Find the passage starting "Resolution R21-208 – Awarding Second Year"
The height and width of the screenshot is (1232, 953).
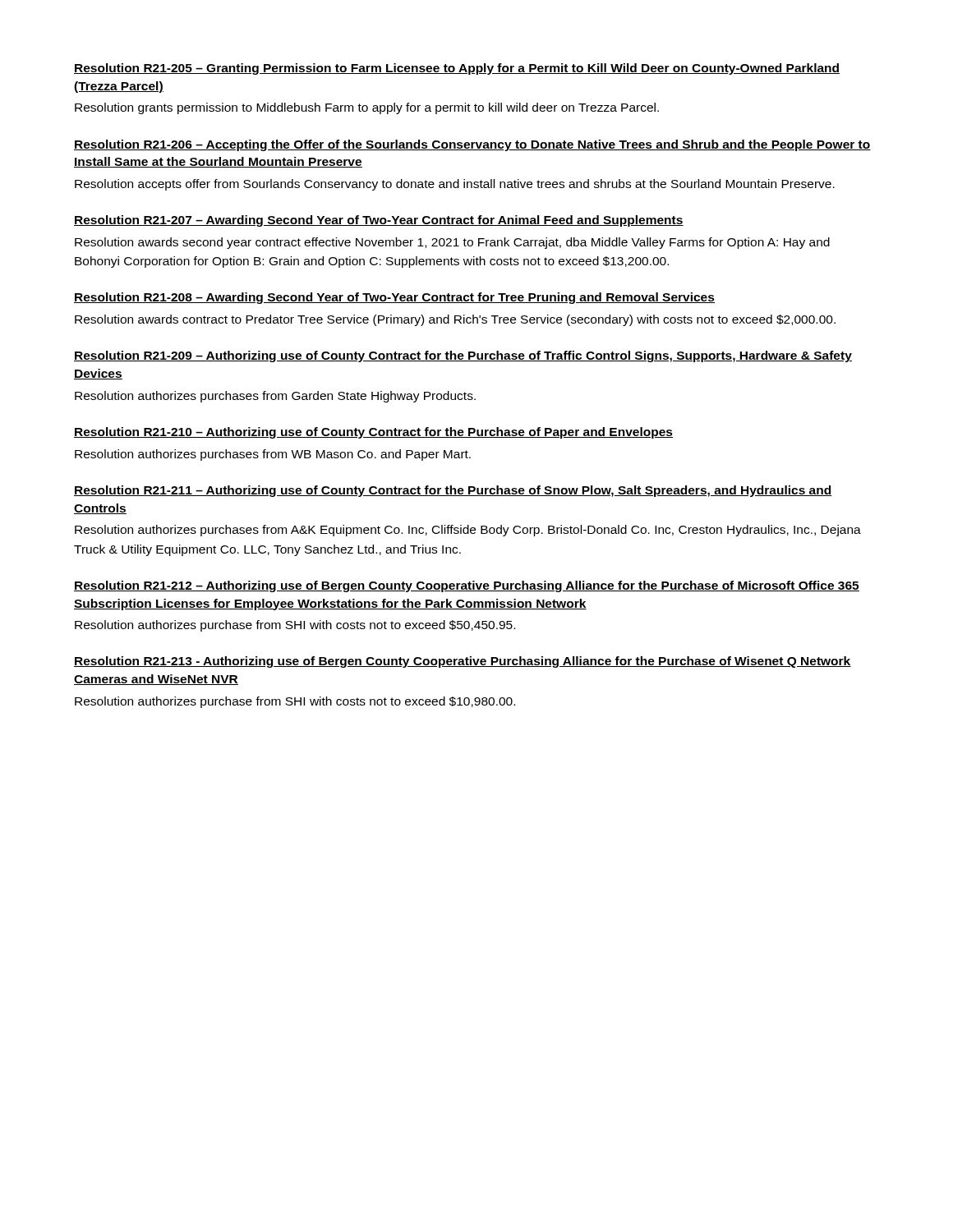394,297
